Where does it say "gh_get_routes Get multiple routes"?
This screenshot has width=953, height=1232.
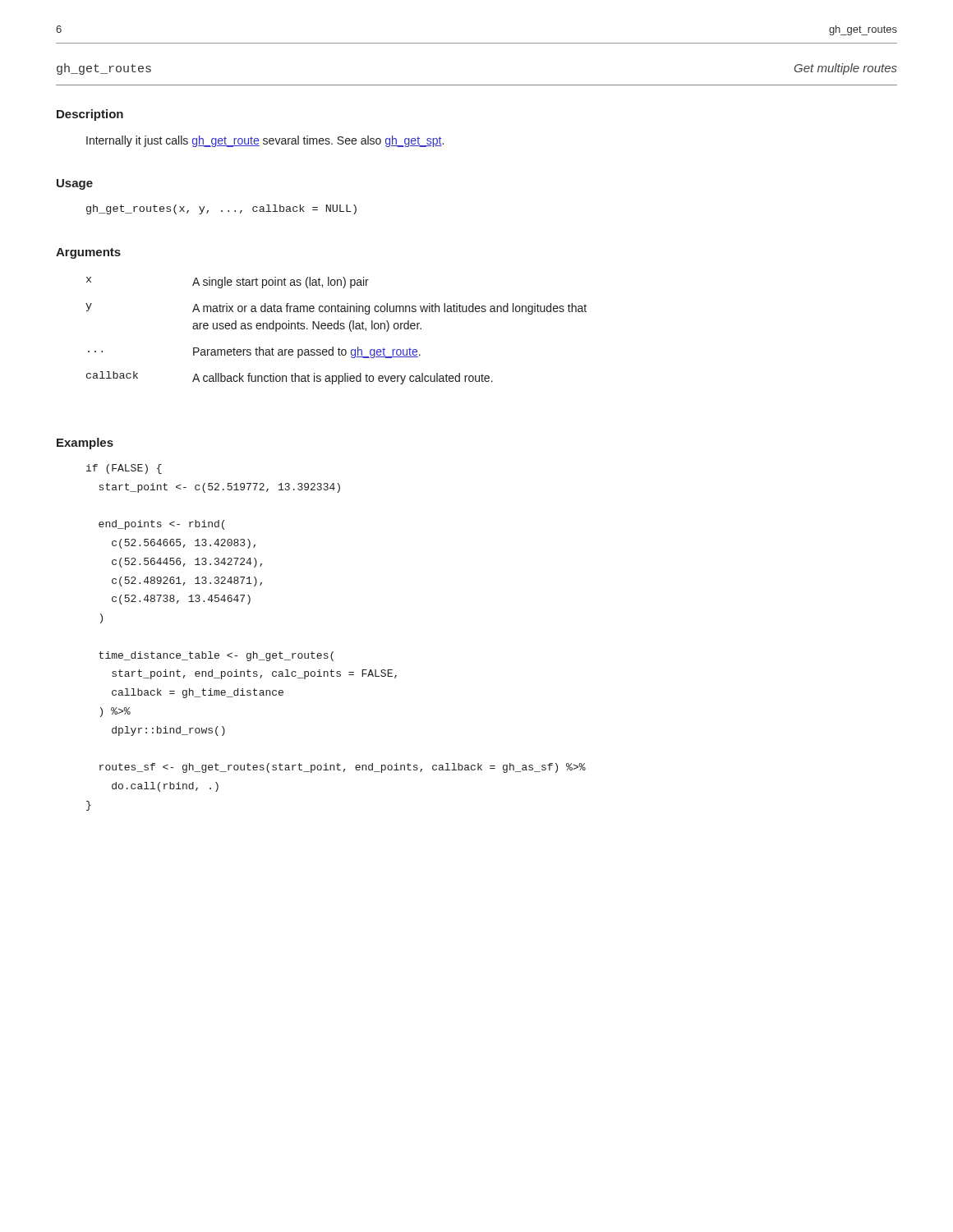pyautogui.click(x=96, y=69)
